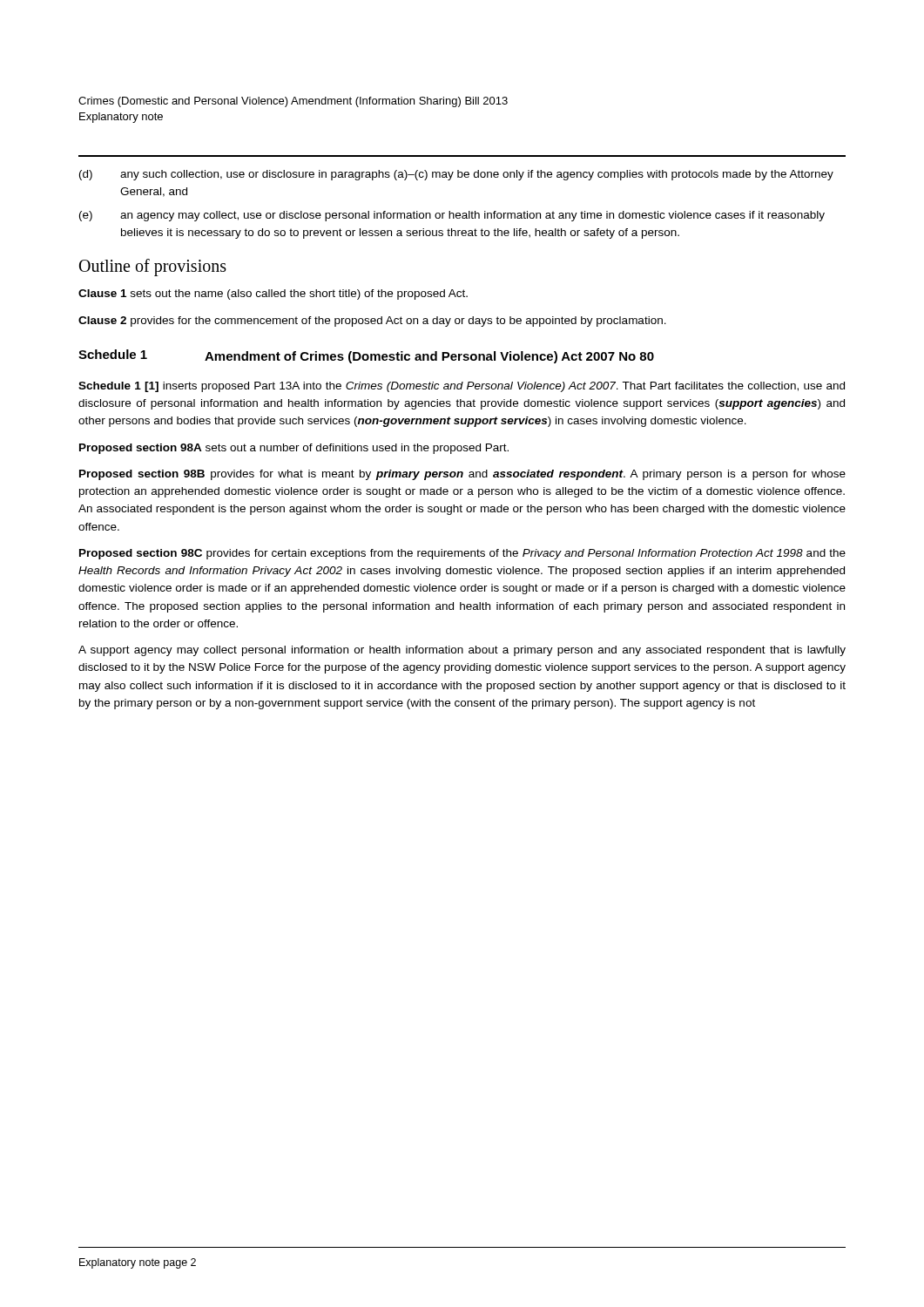Find the text block starting "Schedule 1 Amendment of Crimes (Domestic and"

[x=462, y=356]
